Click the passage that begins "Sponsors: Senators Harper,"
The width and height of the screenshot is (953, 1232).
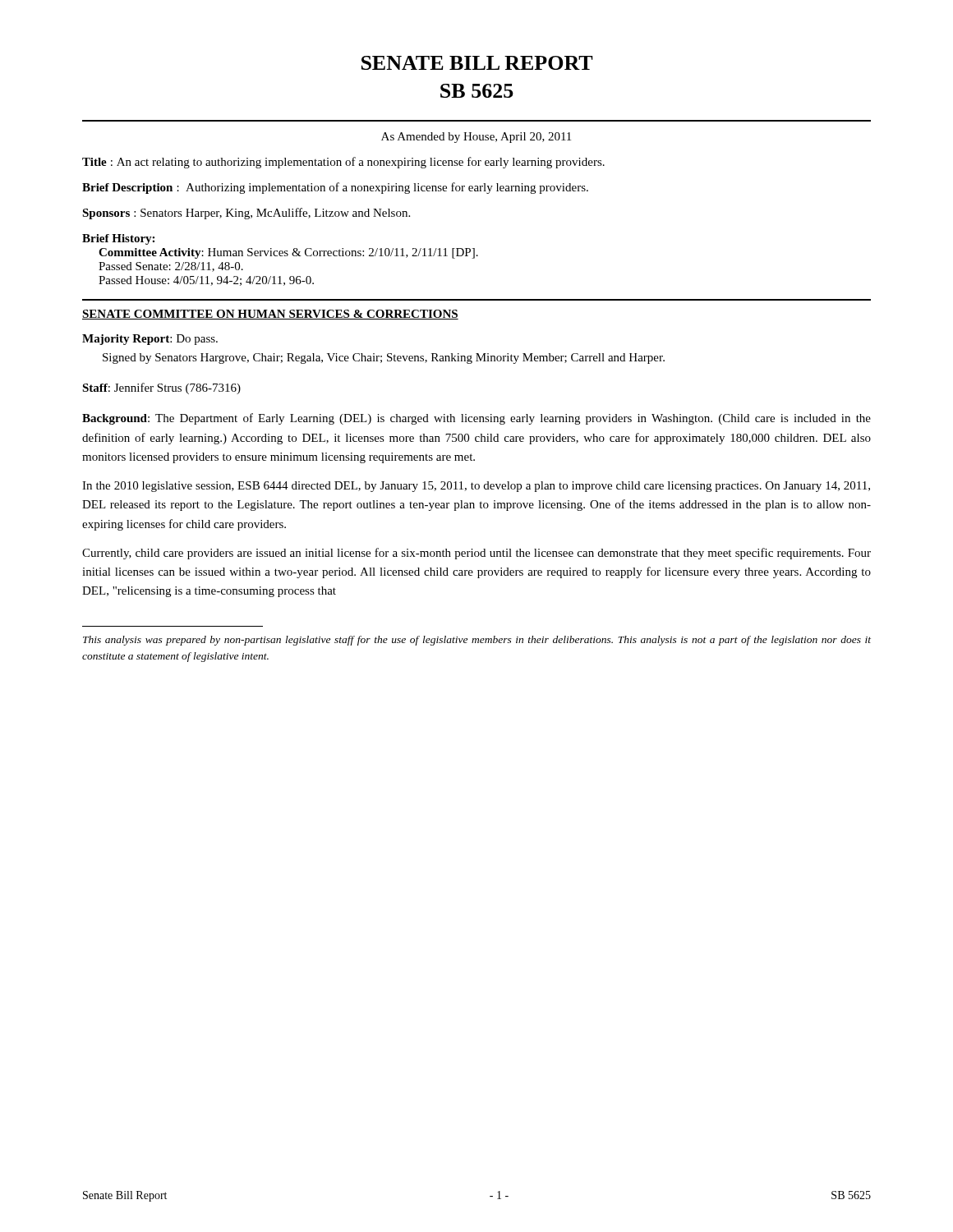[x=246, y=214]
